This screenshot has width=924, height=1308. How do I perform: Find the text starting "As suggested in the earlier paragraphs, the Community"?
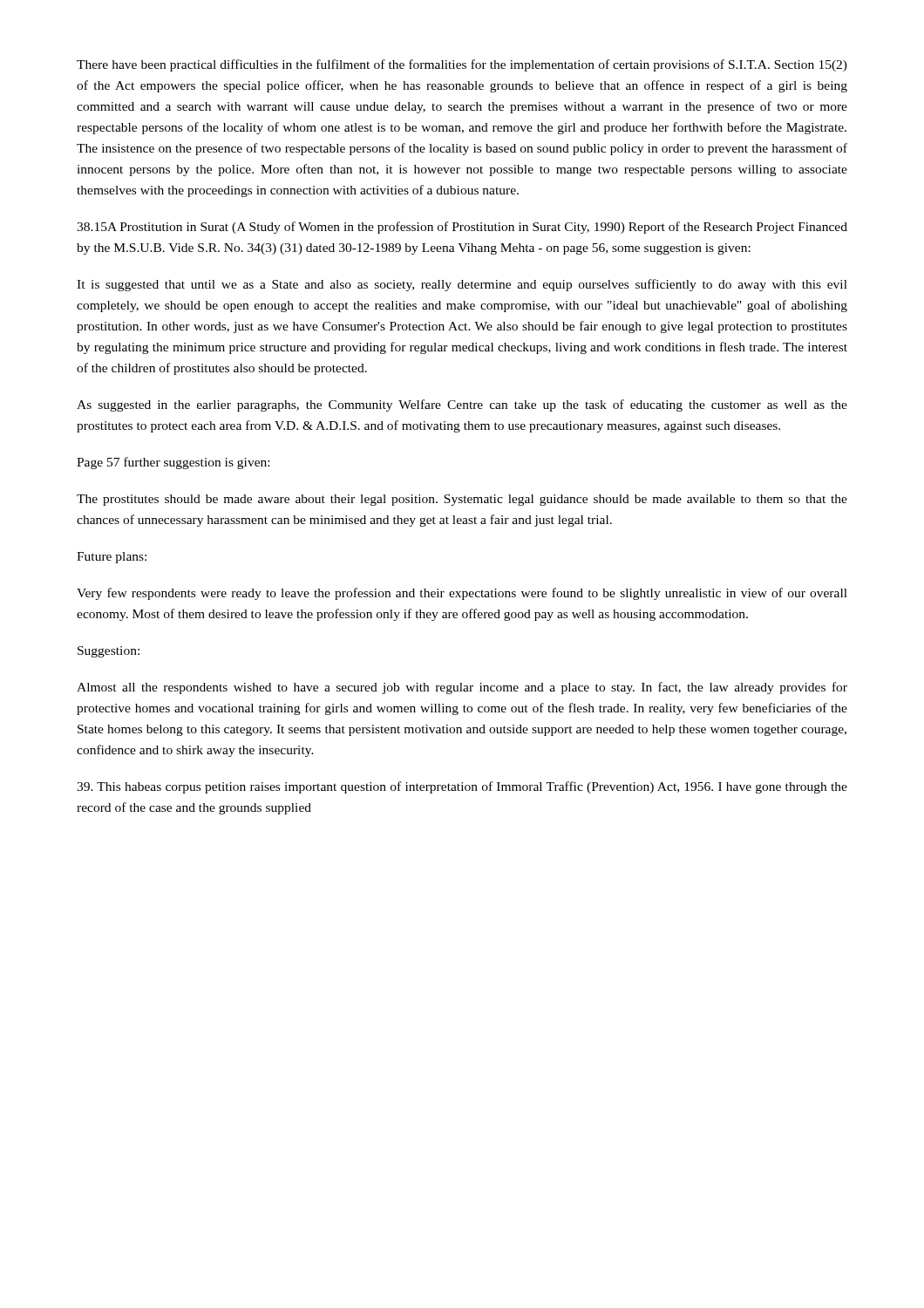pos(462,415)
